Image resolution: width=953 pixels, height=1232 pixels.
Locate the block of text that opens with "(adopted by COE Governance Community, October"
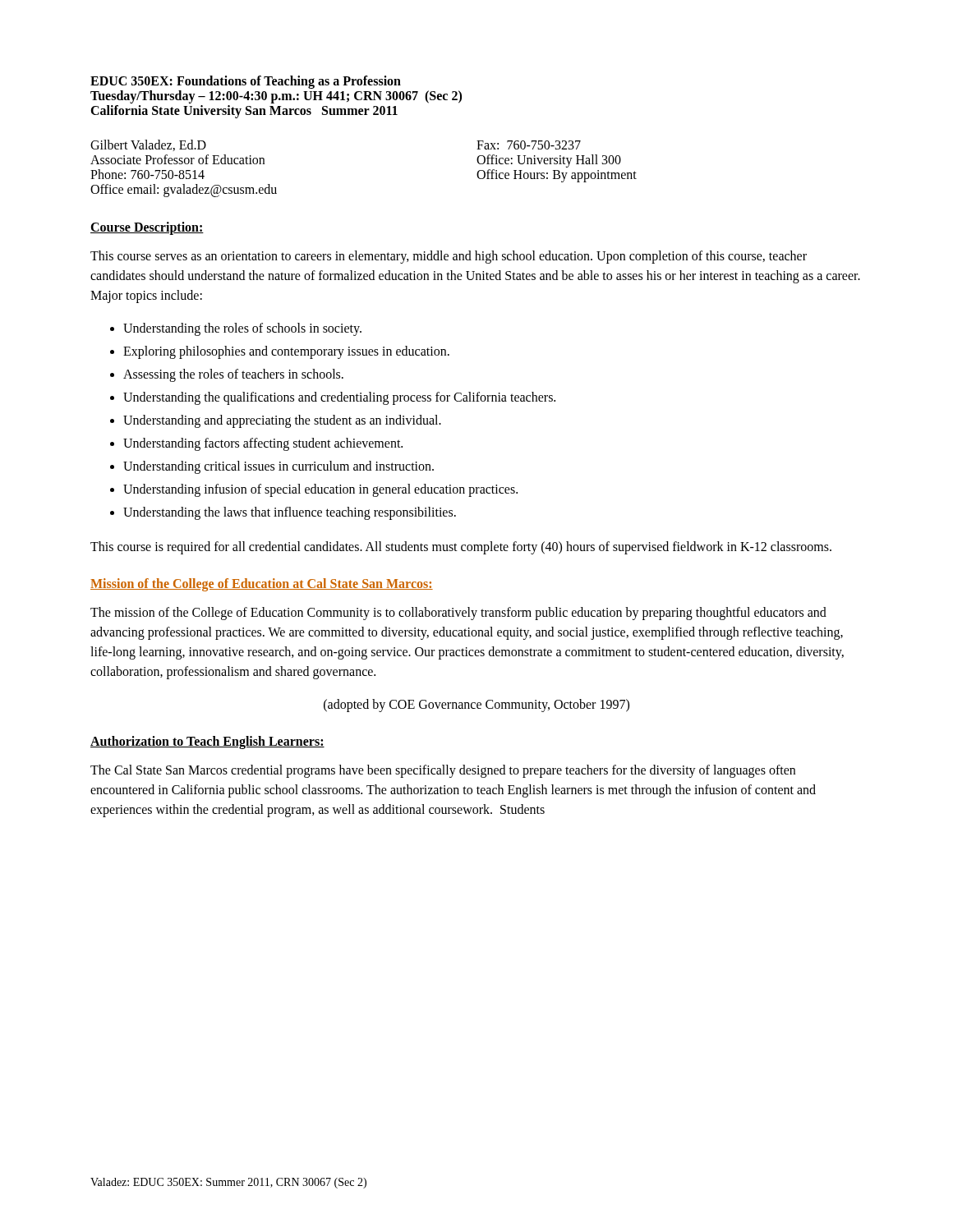click(x=476, y=704)
